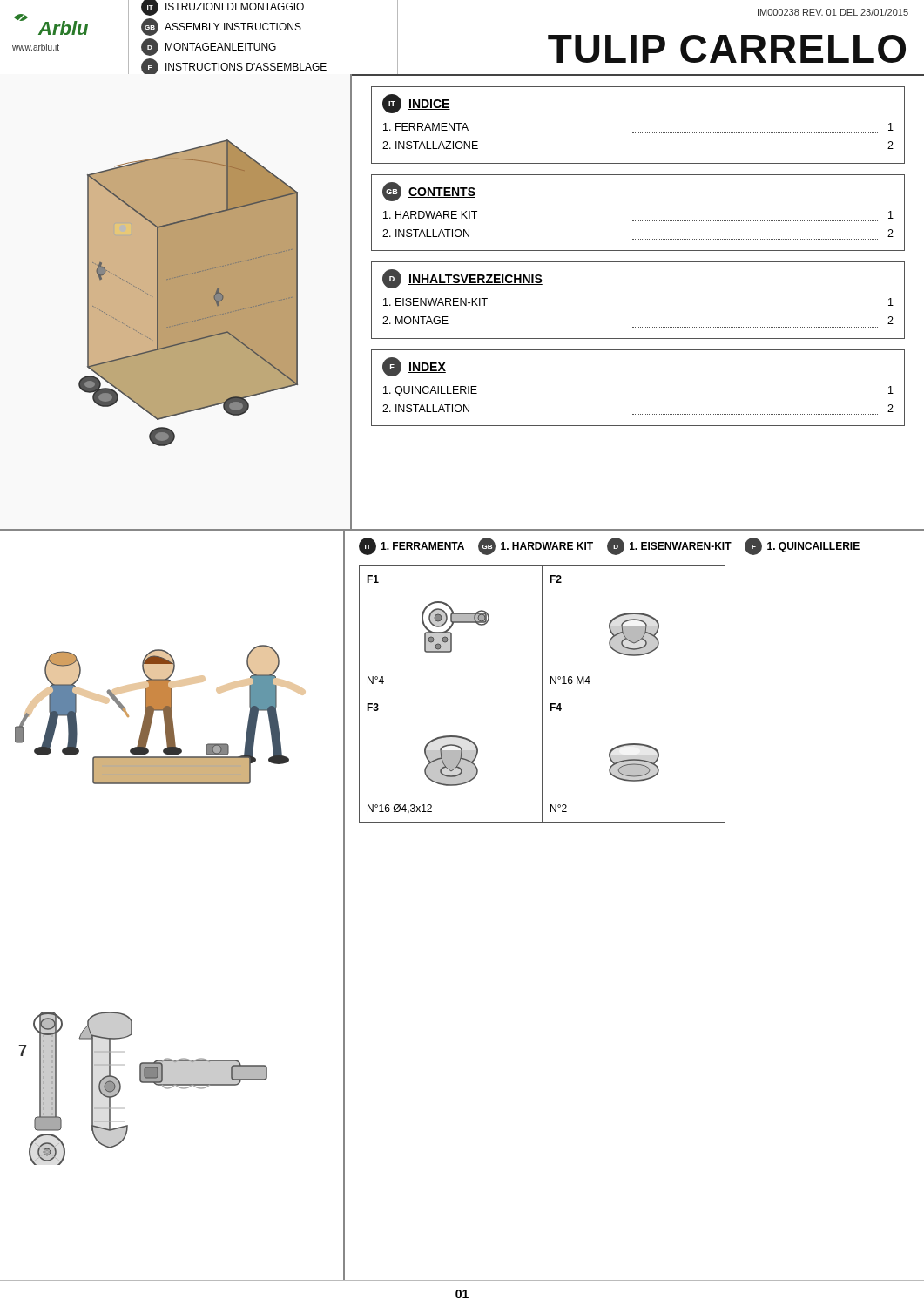This screenshot has height=1307, width=924.
Task: Navigate to the passage starting "IT INDICE 1. FERRAMENTA 1"
Action: 638,125
